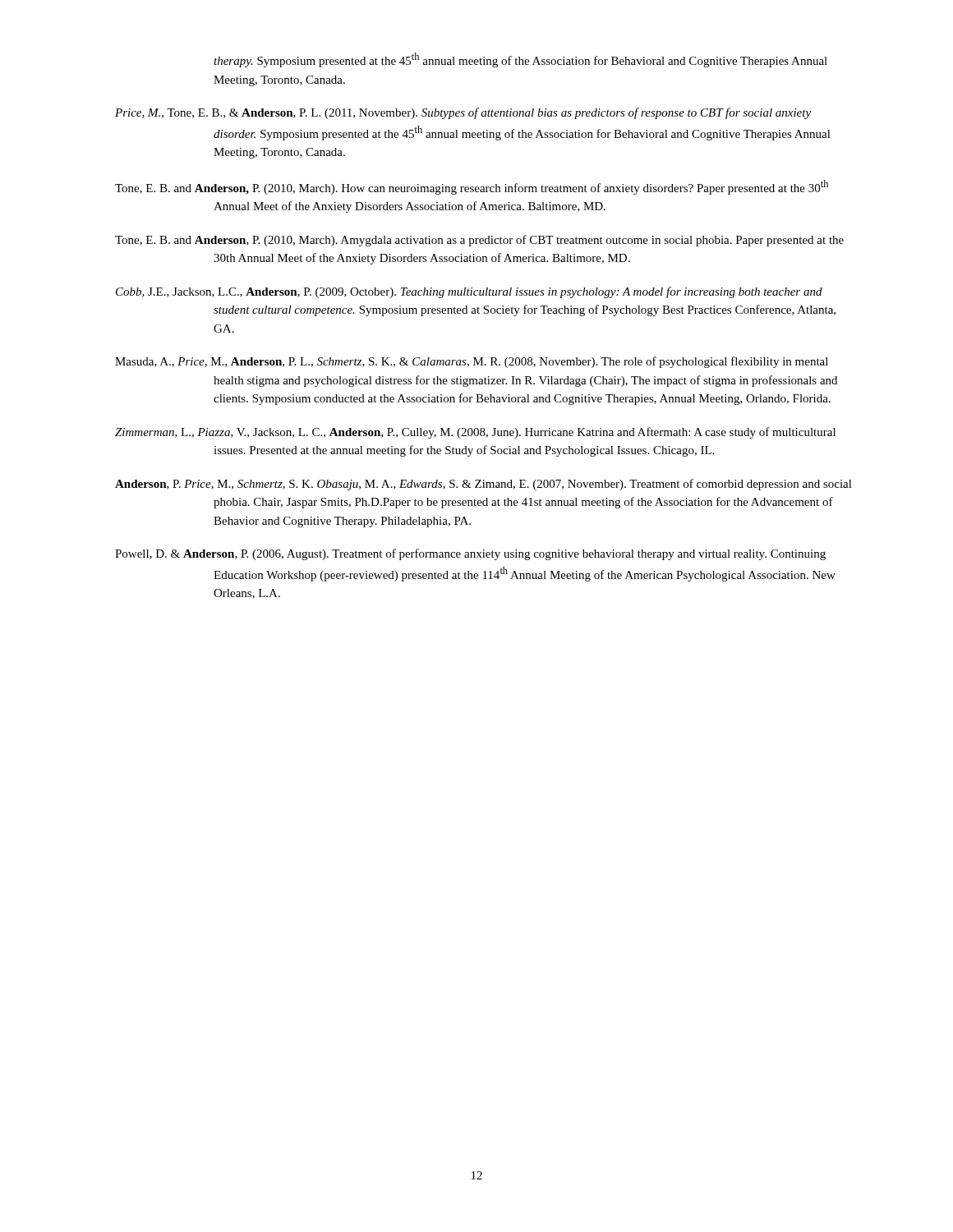
Task: Find the list item with the text "Cobb, J.E., Jackson, L.C., Anderson, P. (2009,"
Action: (x=476, y=310)
